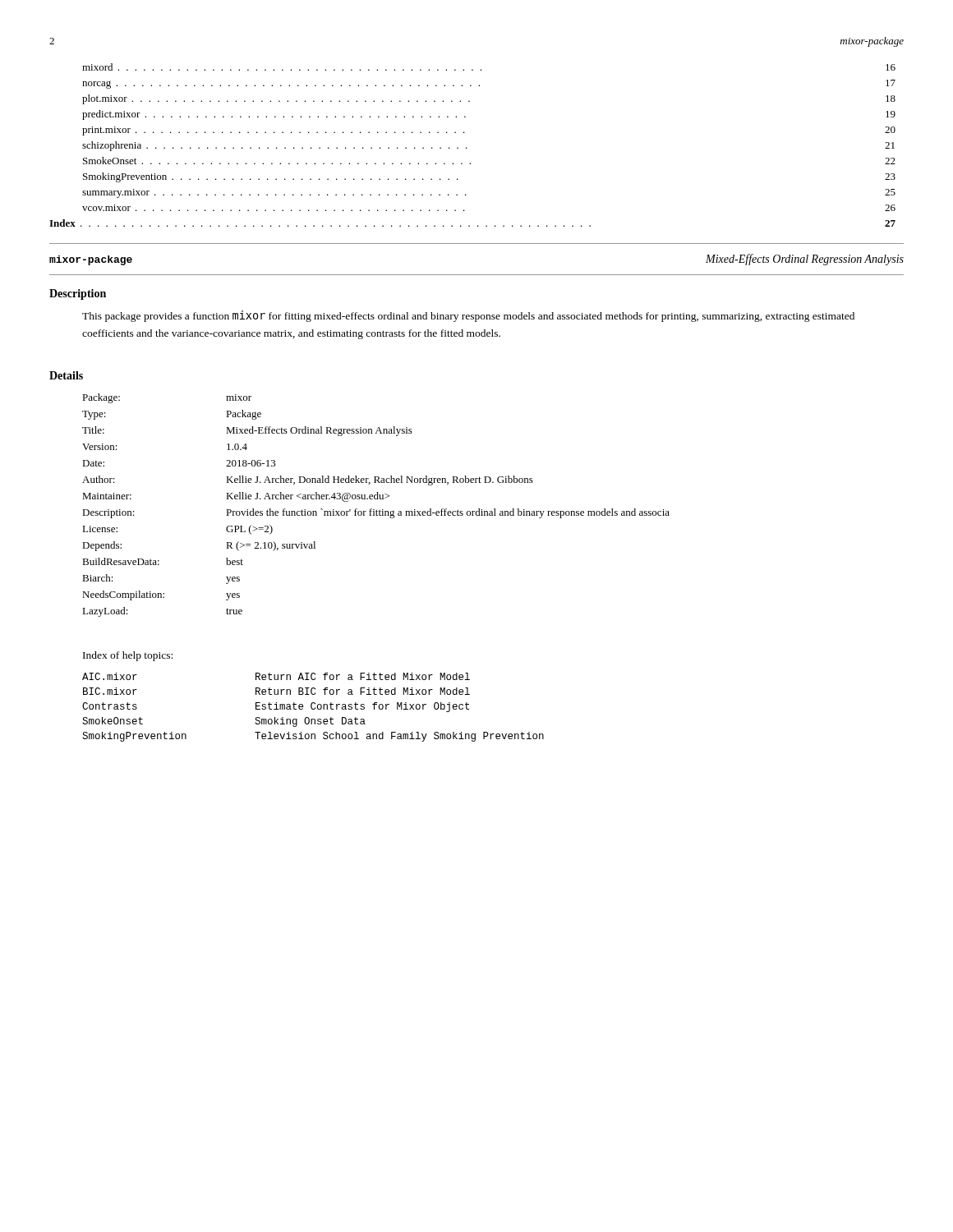Click on the block starting "norcag . . . . . ."
The image size is (953, 1232).
pyautogui.click(x=489, y=83)
